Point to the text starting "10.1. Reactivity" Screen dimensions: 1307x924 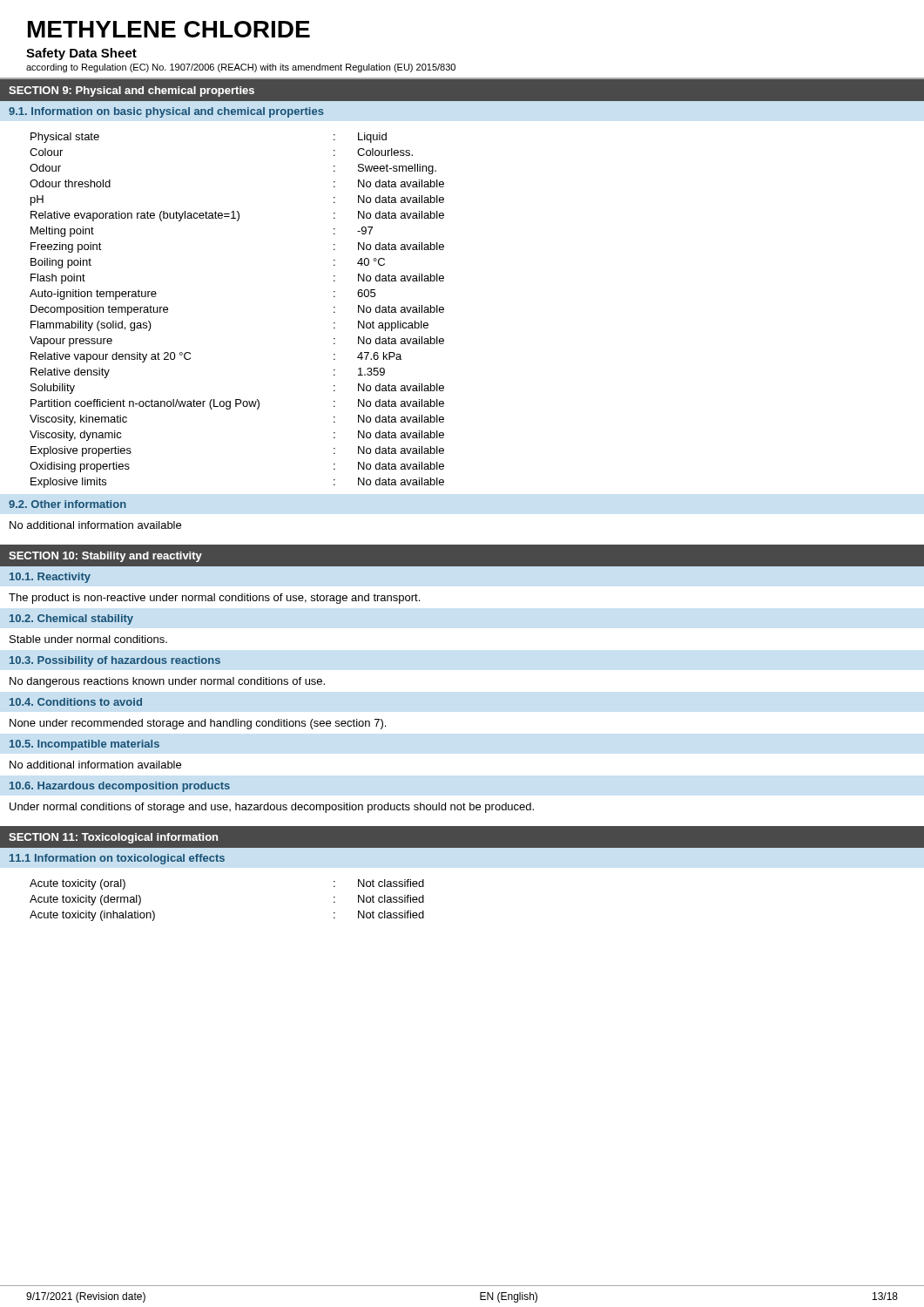pyautogui.click(x=462, y=576)
